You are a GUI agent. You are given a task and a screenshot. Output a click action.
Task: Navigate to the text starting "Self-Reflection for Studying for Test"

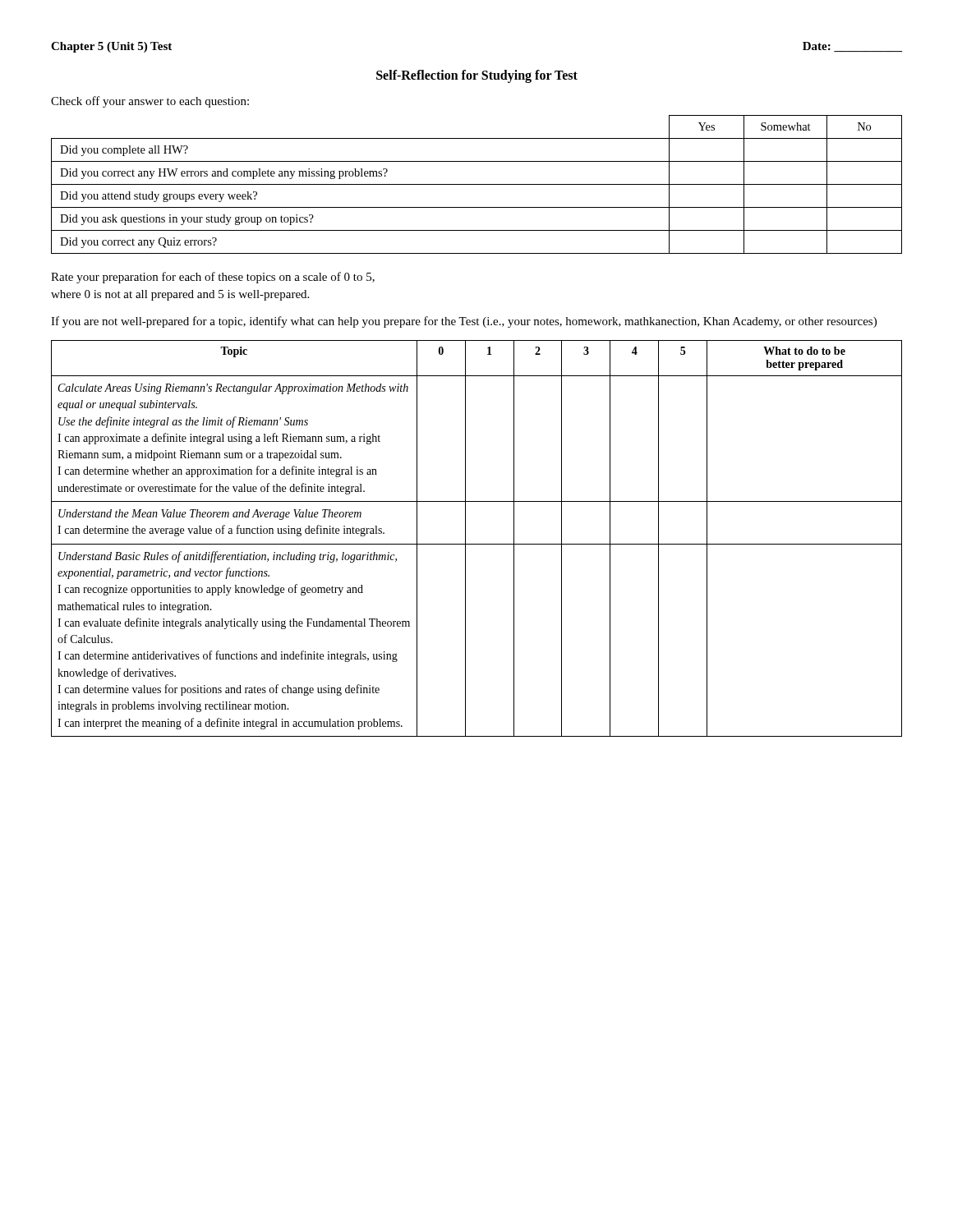tap(476, 75)
